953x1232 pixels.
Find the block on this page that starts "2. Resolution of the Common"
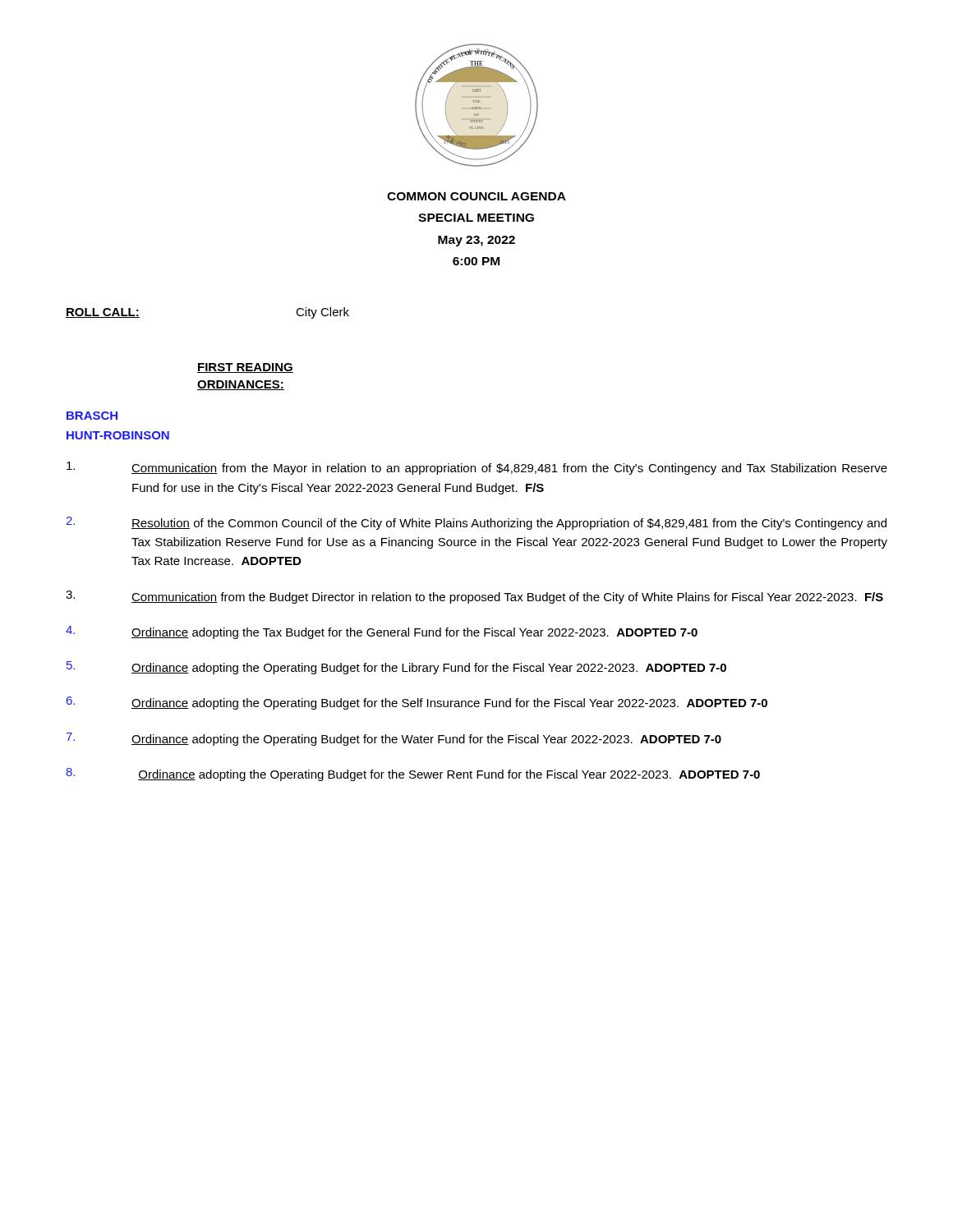[476, 542]
